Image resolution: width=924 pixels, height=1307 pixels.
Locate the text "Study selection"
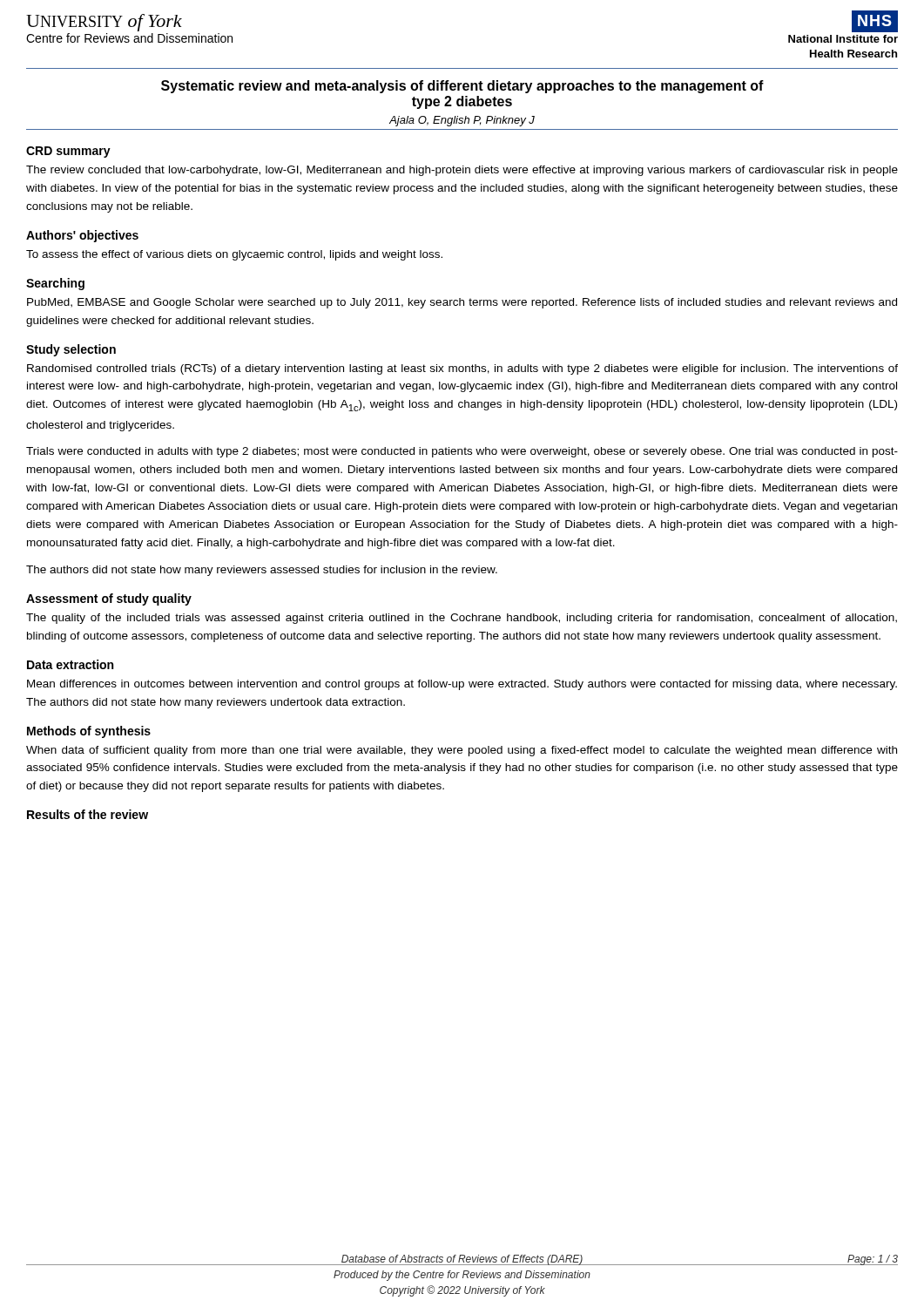pos(71,349)
